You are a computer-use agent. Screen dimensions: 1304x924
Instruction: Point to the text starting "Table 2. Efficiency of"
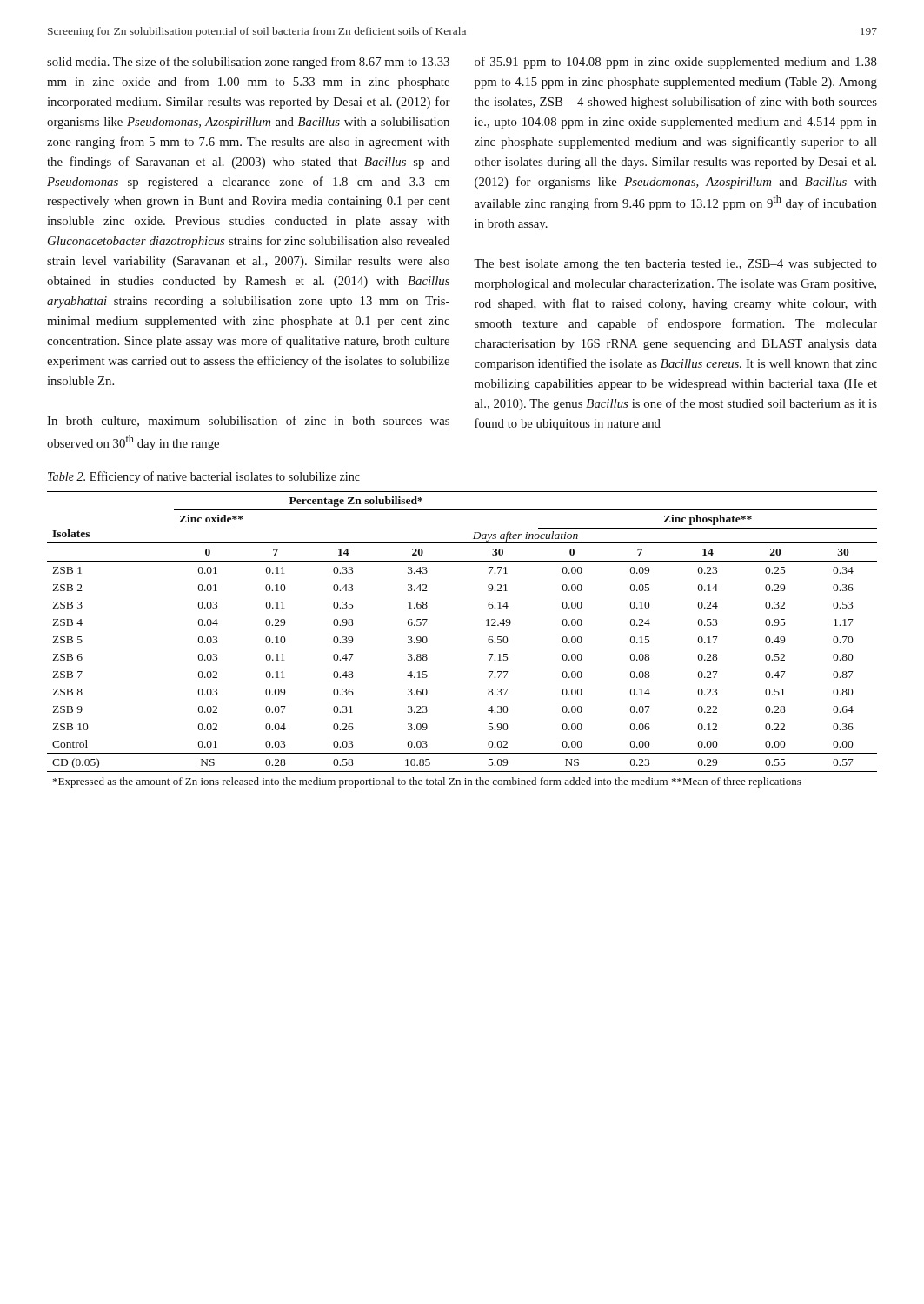click(x=203, y=477)
